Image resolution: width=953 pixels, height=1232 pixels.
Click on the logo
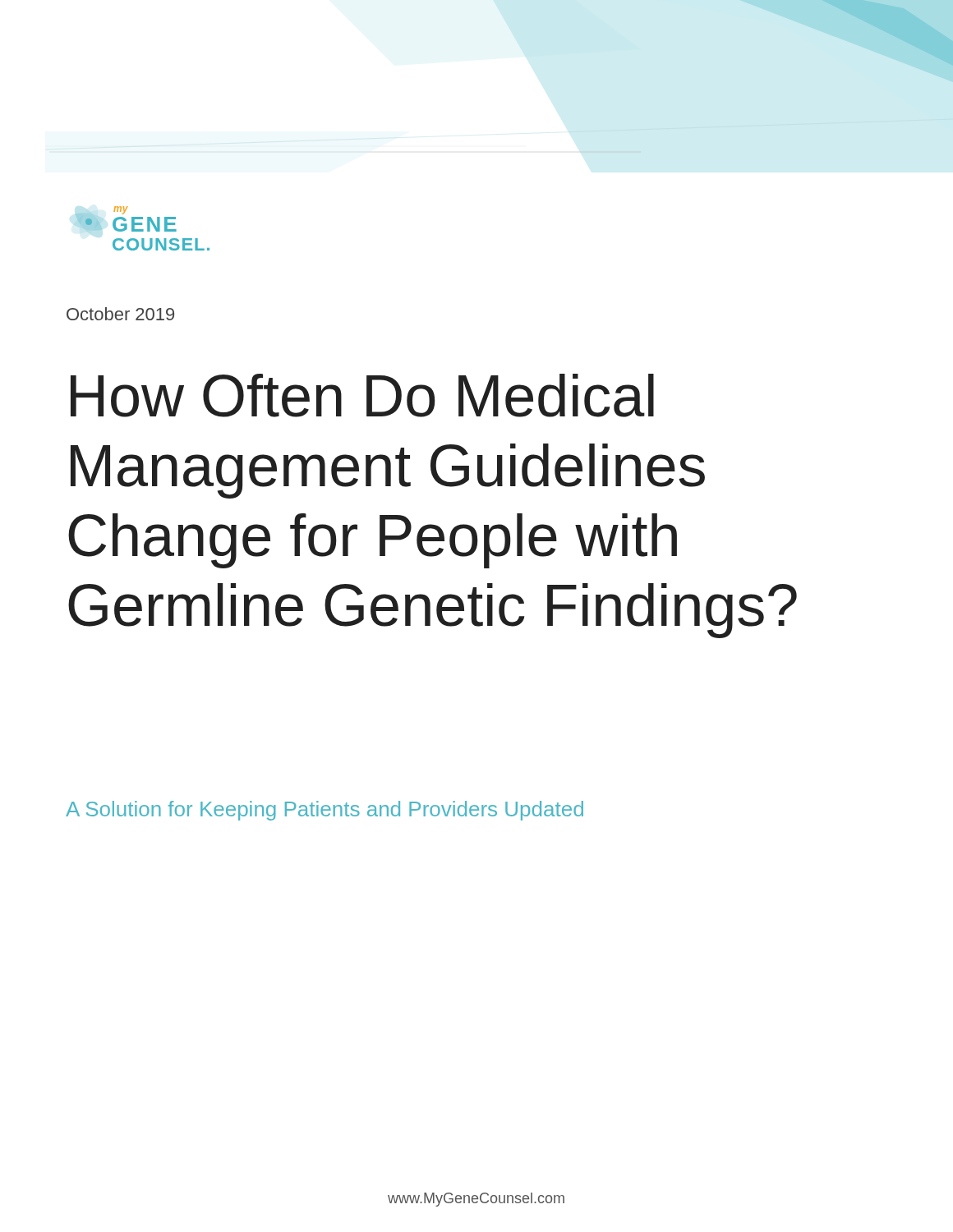pyautogui.click(x=156, y=222)
